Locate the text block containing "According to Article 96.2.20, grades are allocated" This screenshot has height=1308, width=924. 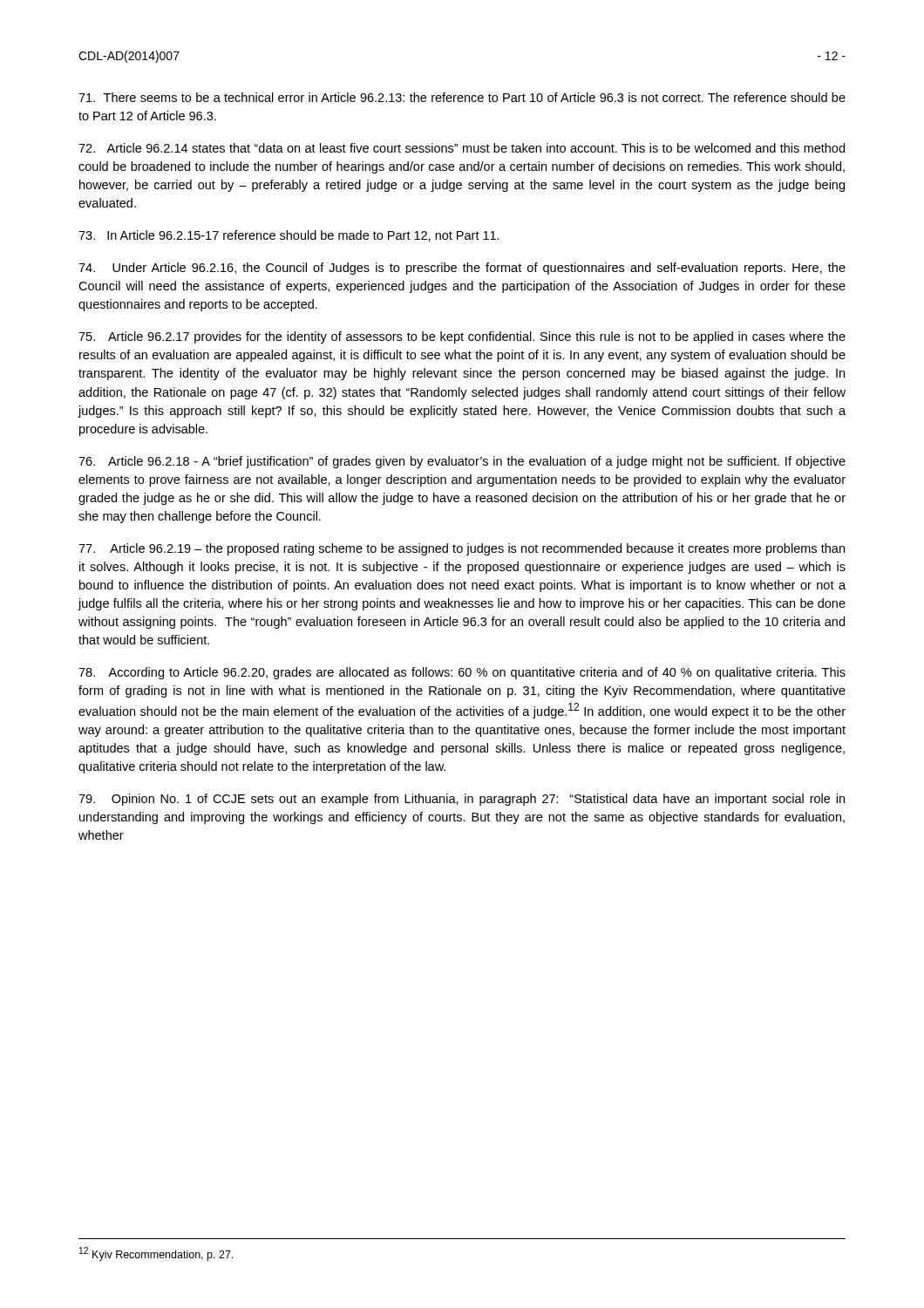[462, 719]
